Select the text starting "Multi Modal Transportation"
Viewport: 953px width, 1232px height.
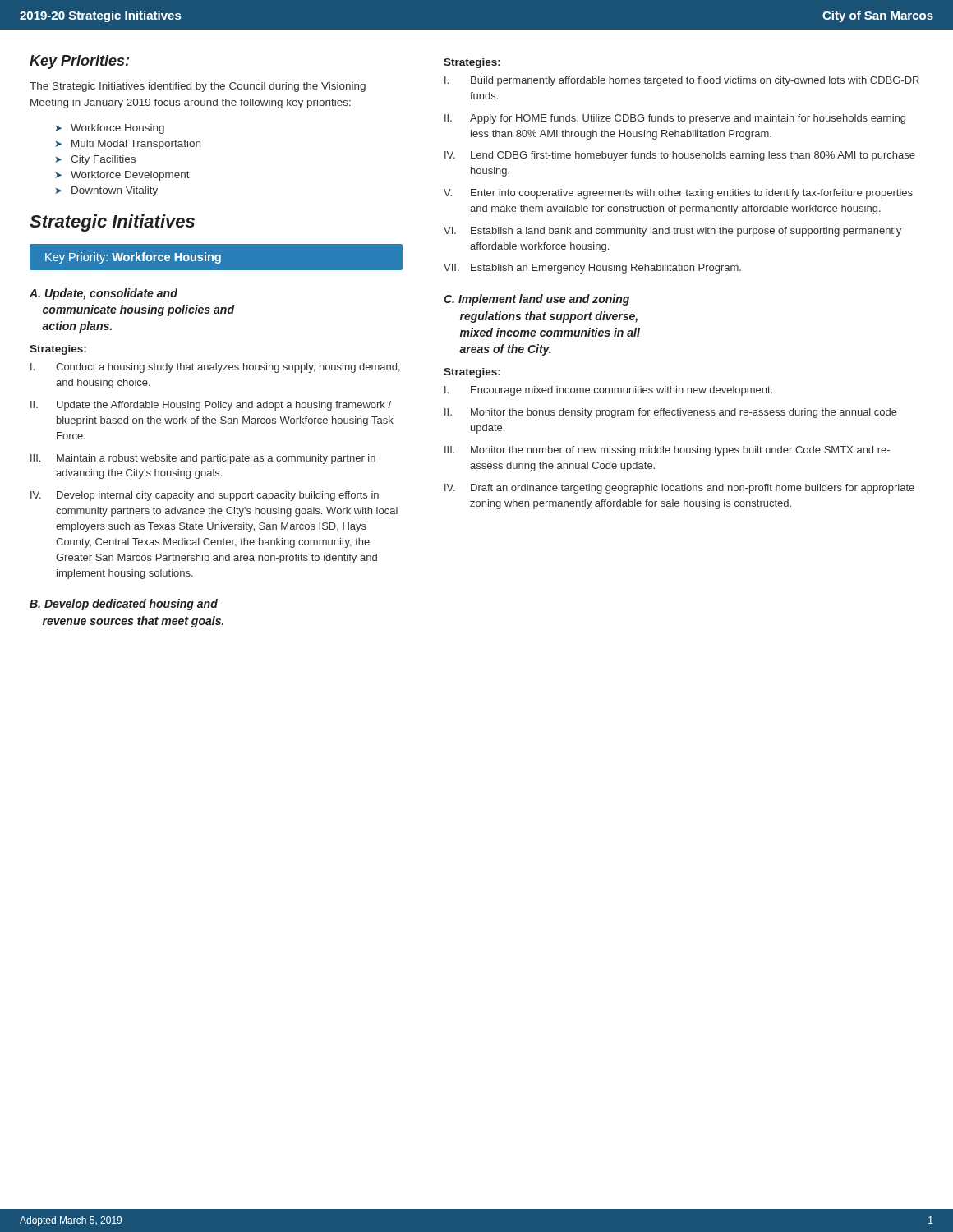(136, 143)
